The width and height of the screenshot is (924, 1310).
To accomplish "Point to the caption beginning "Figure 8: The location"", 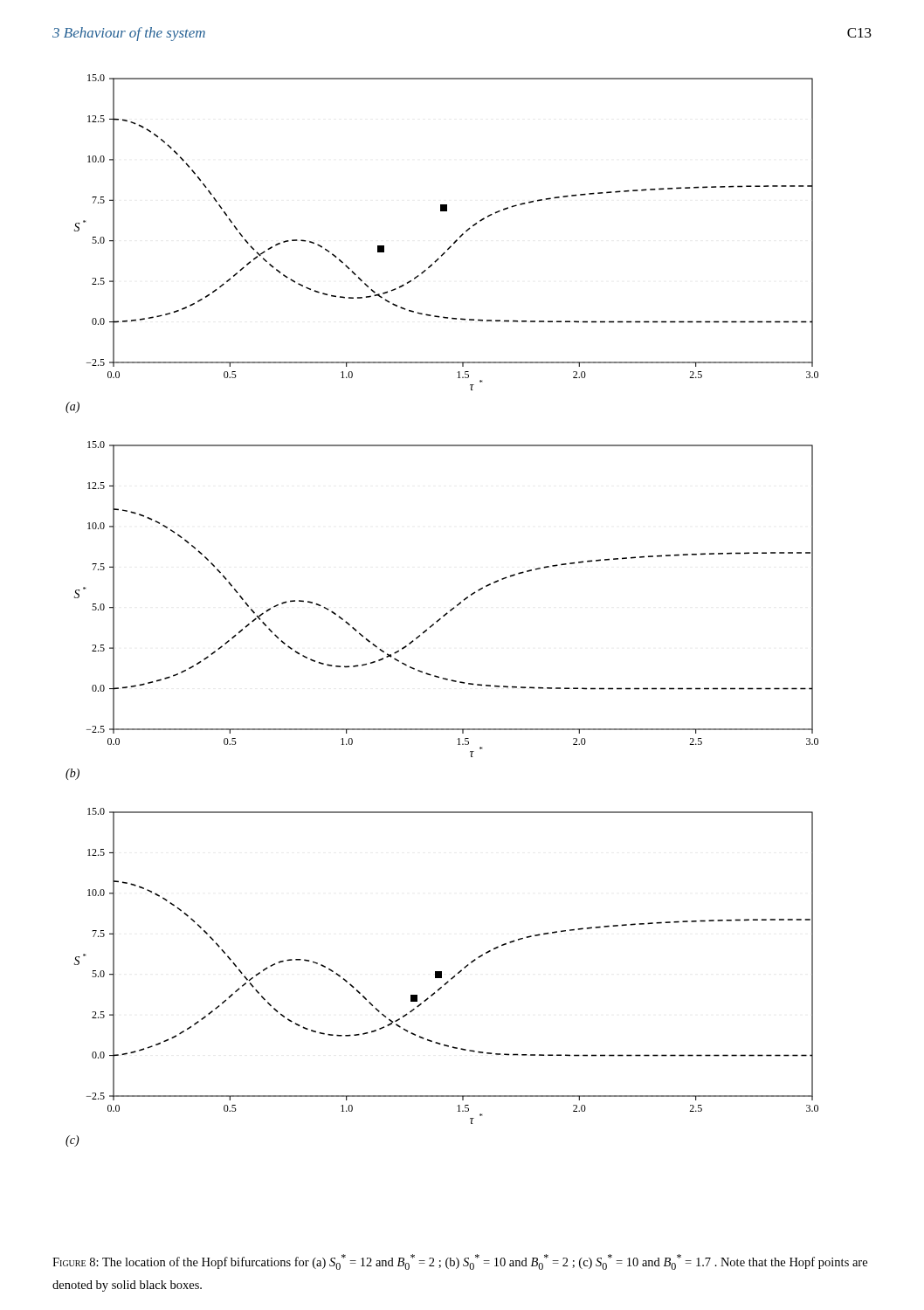I will 460,1271.
